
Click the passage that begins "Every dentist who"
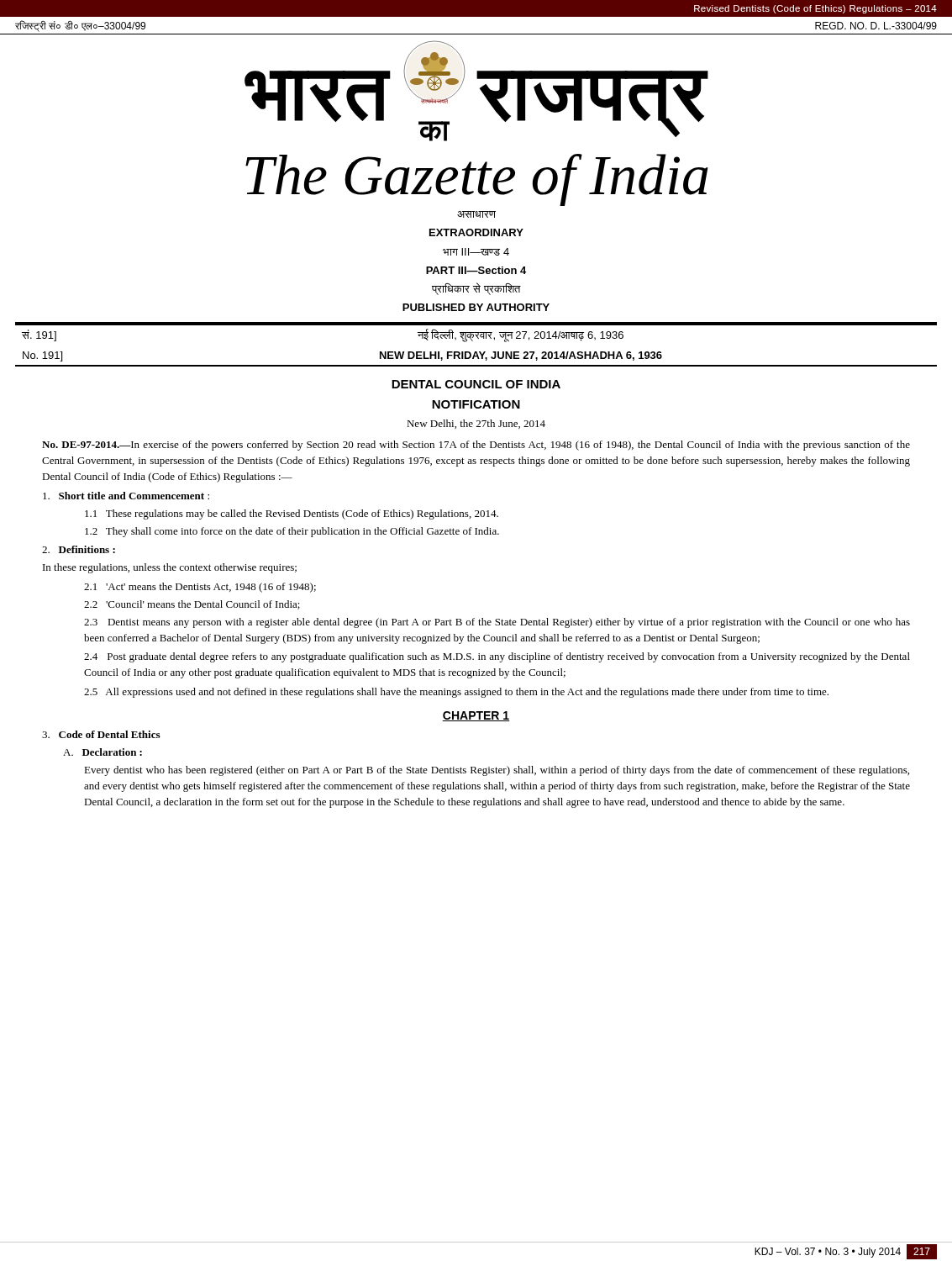click(x=497, y=785)
